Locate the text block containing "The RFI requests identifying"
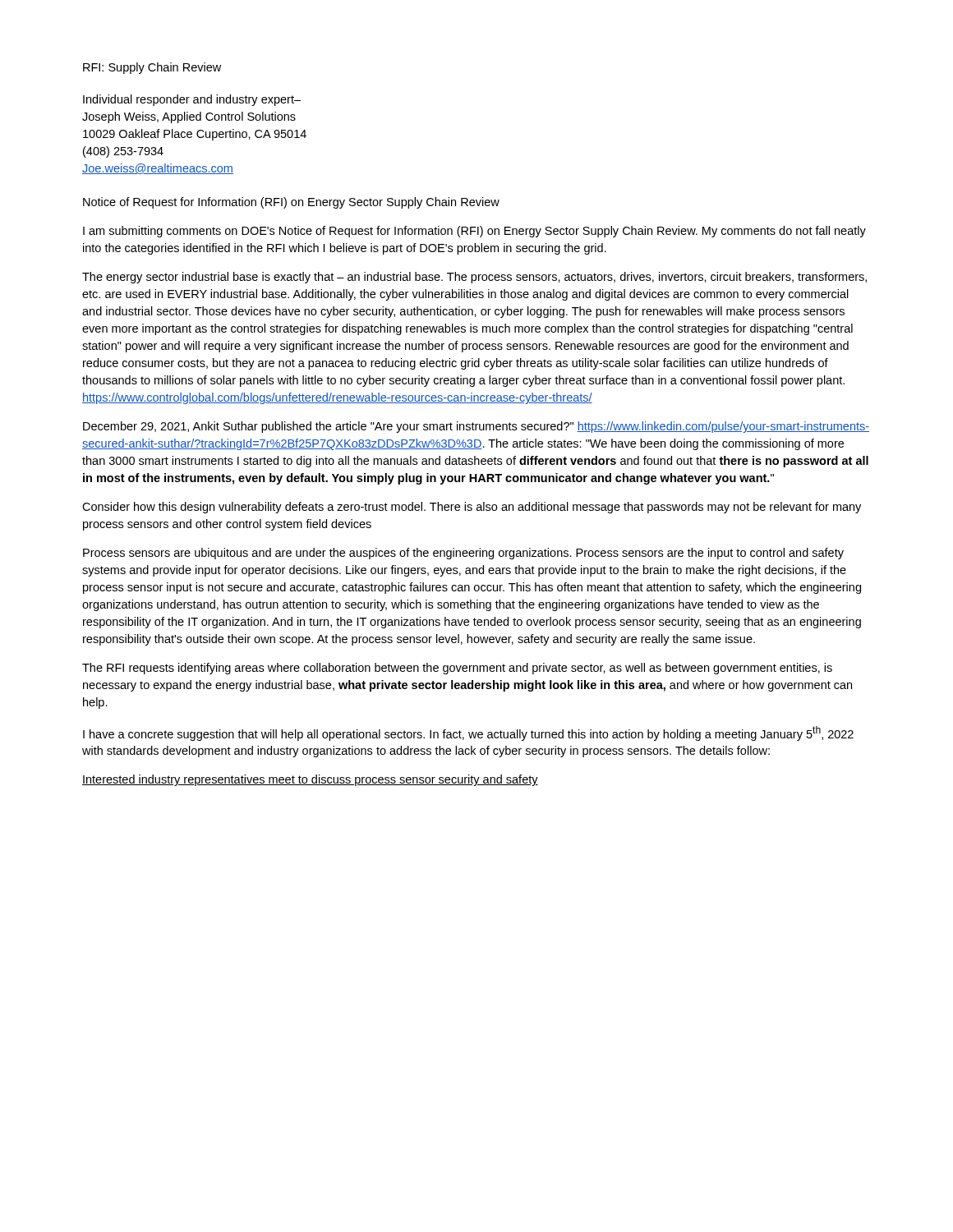Viewport: 953px width, 1232px height. pos(476,686)
